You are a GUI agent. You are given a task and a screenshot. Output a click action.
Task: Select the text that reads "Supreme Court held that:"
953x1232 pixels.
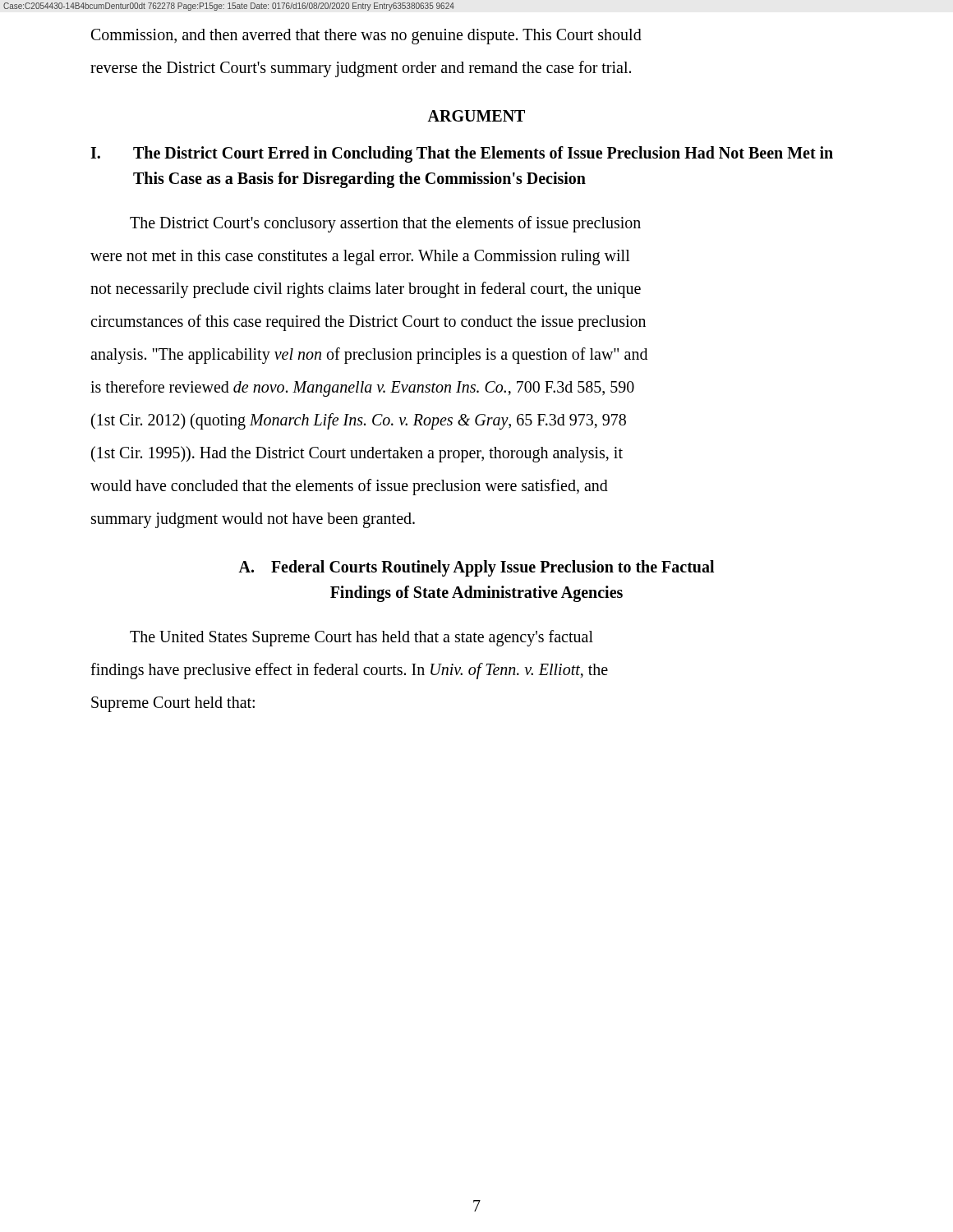(173, 702)
